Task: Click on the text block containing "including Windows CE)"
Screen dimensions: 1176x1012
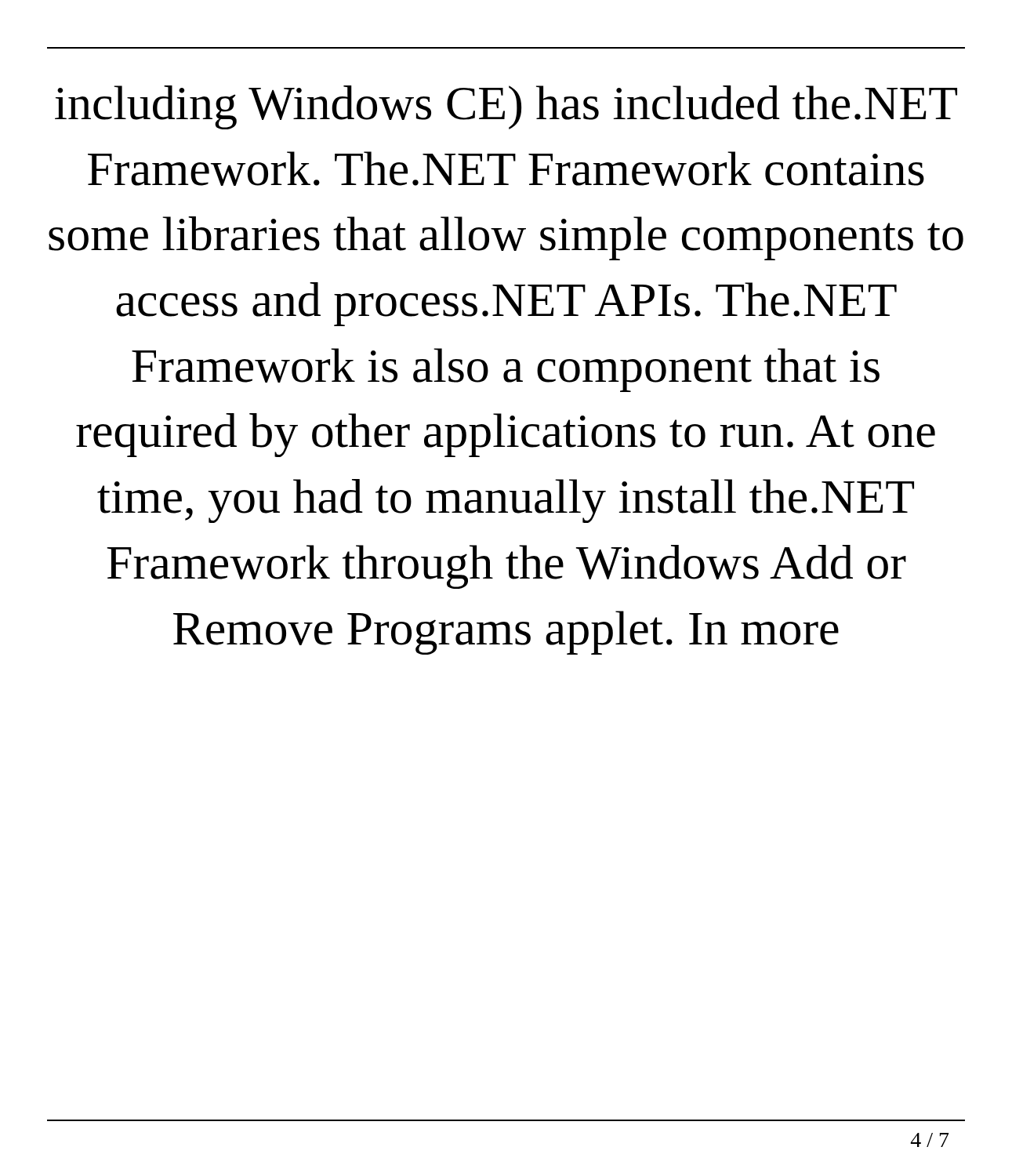Action: tap(506, 365)
